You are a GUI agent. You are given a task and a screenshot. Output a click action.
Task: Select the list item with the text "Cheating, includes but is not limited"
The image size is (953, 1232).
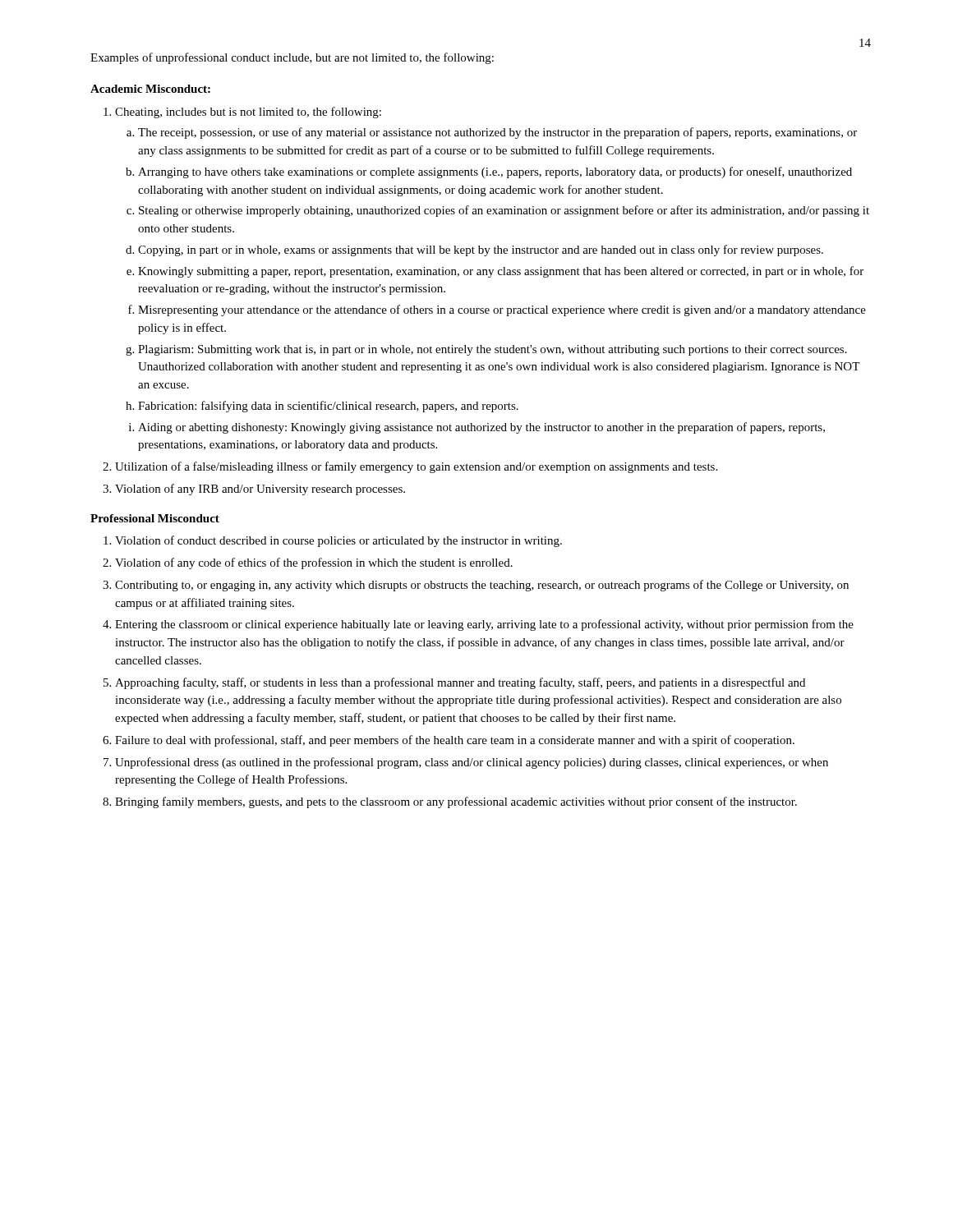[493, 279]
